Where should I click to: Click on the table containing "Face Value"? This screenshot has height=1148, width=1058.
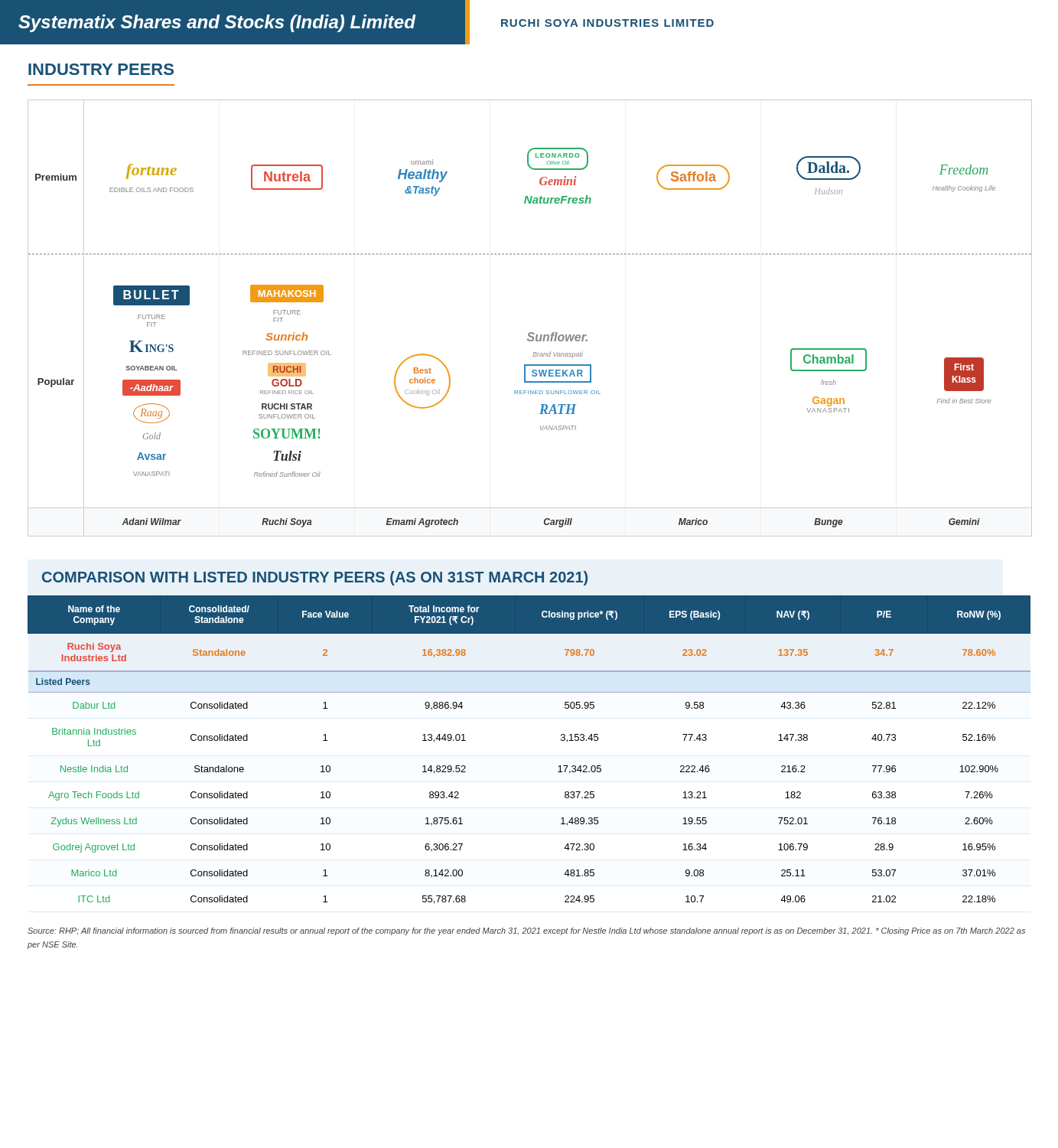(x=529, y=754)
